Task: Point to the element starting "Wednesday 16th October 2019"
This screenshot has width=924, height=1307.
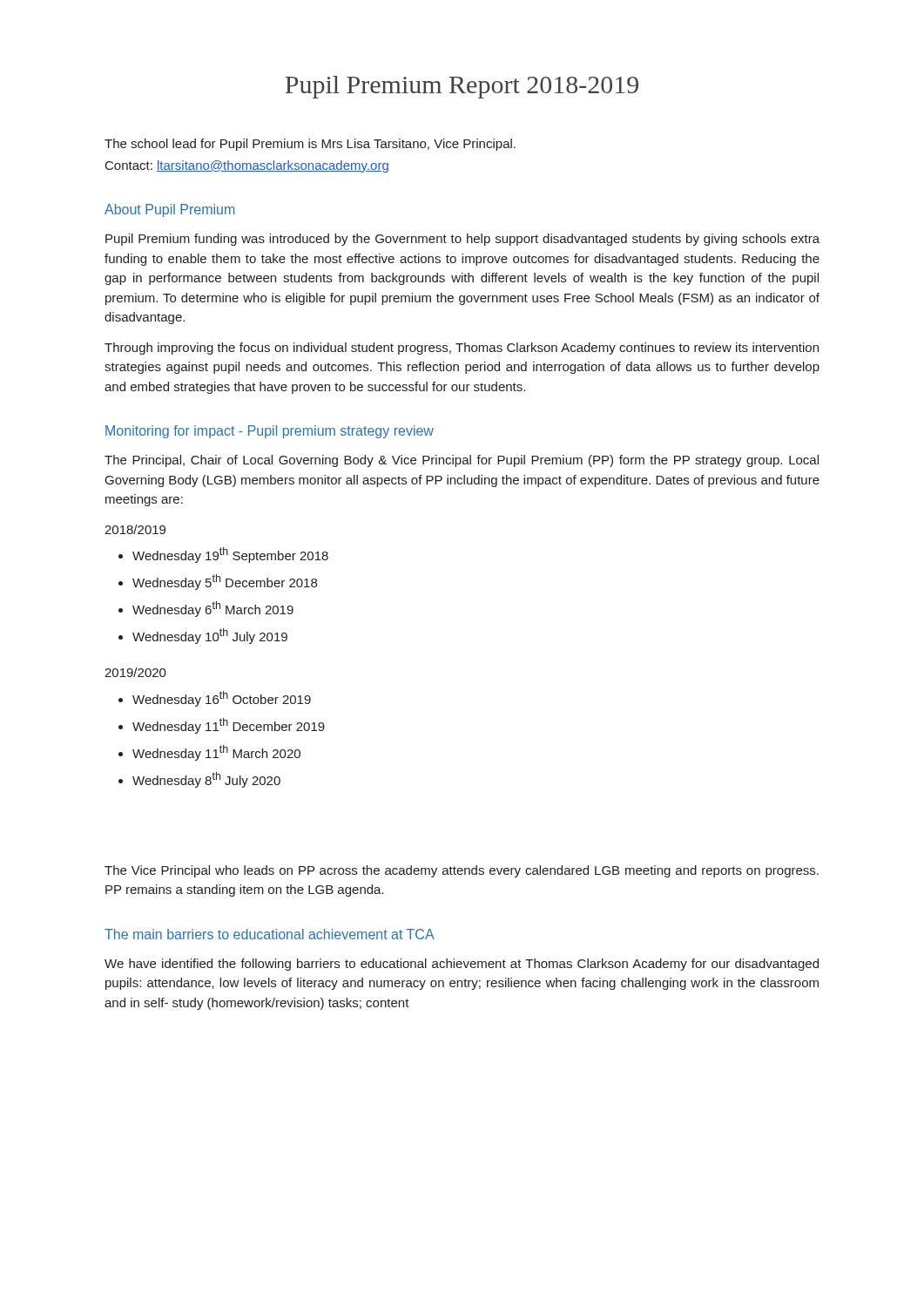Action: coord(215,699)
